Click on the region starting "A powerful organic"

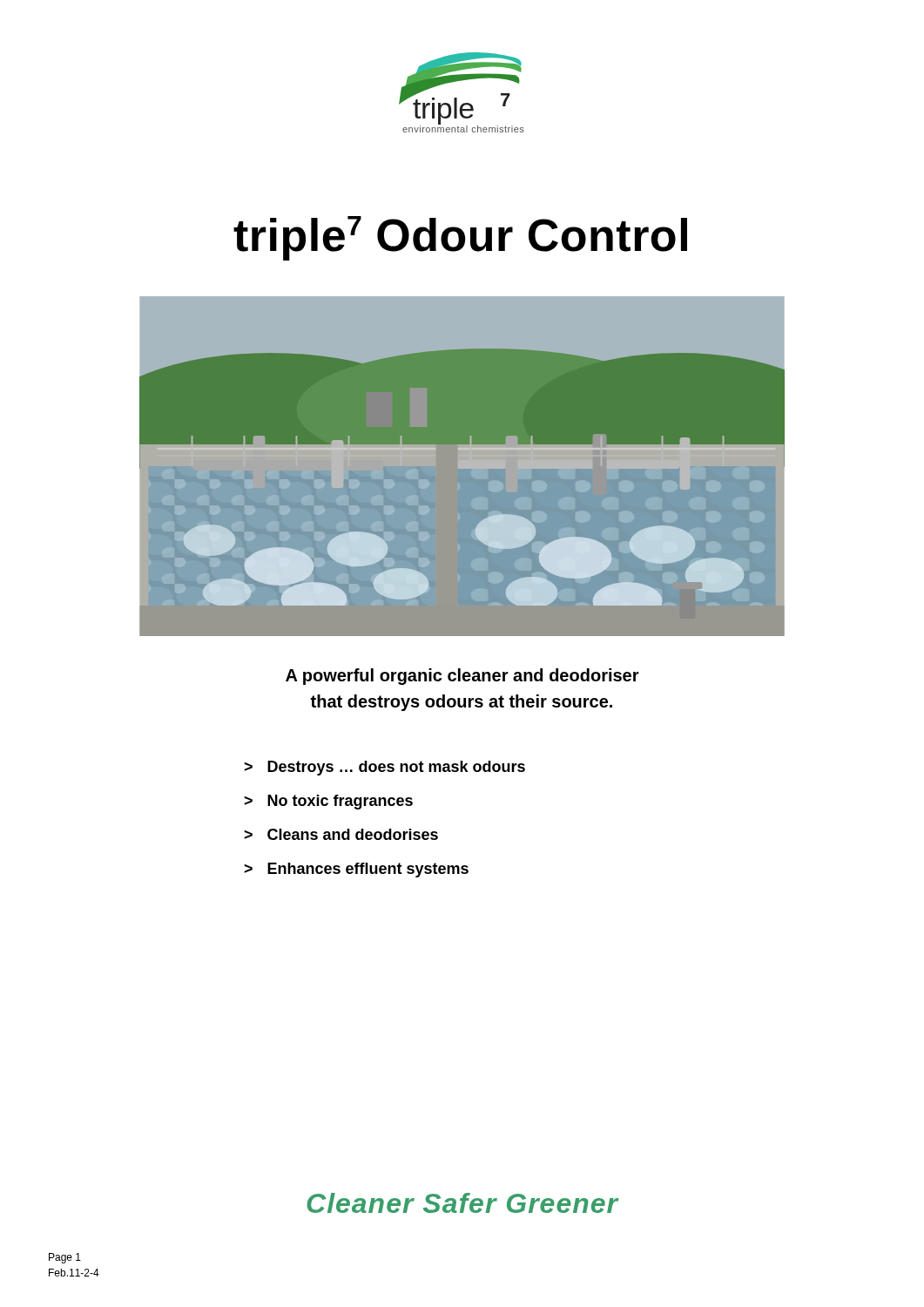tap(462, 688)
